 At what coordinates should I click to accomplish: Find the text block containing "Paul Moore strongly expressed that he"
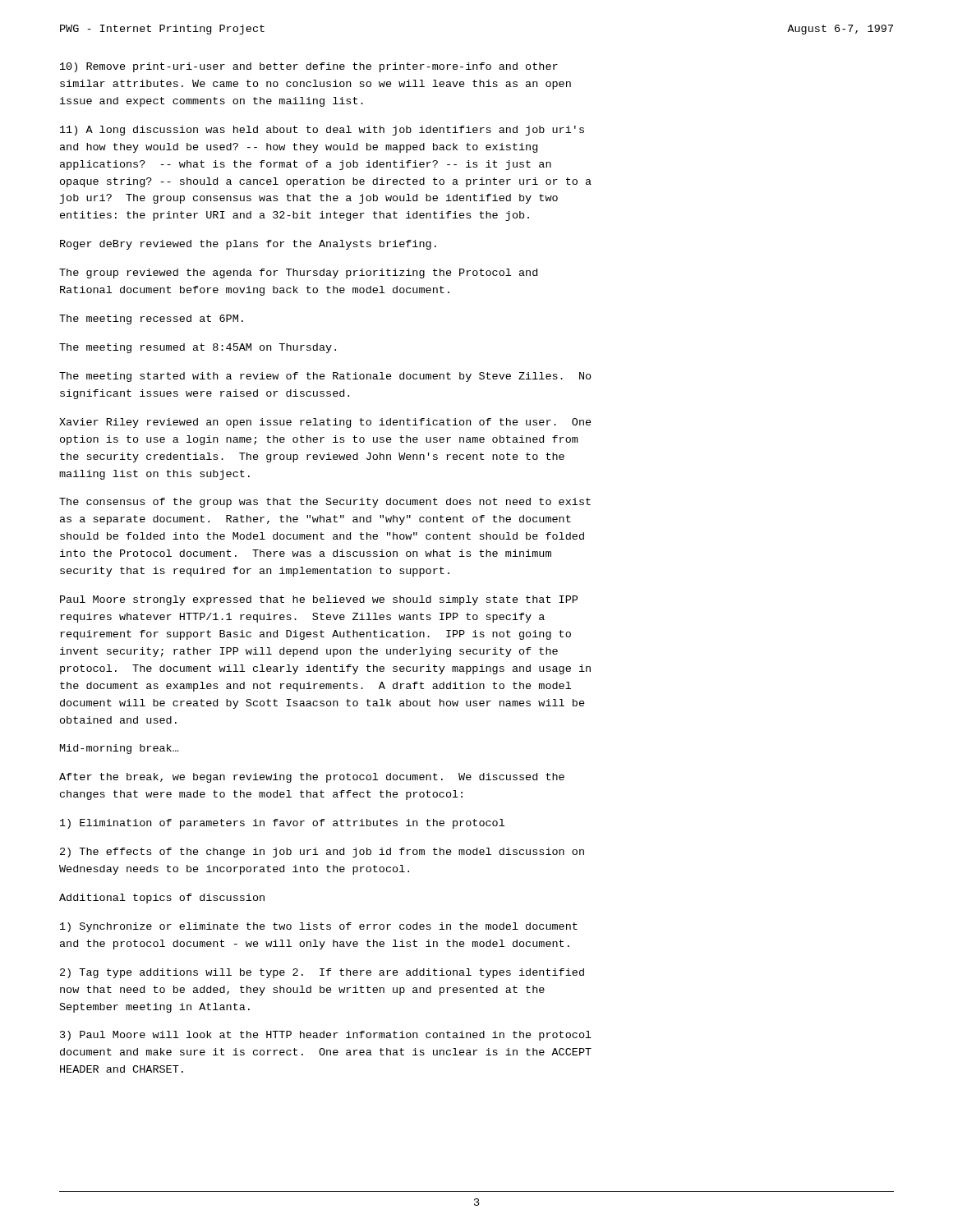(476, 661)
